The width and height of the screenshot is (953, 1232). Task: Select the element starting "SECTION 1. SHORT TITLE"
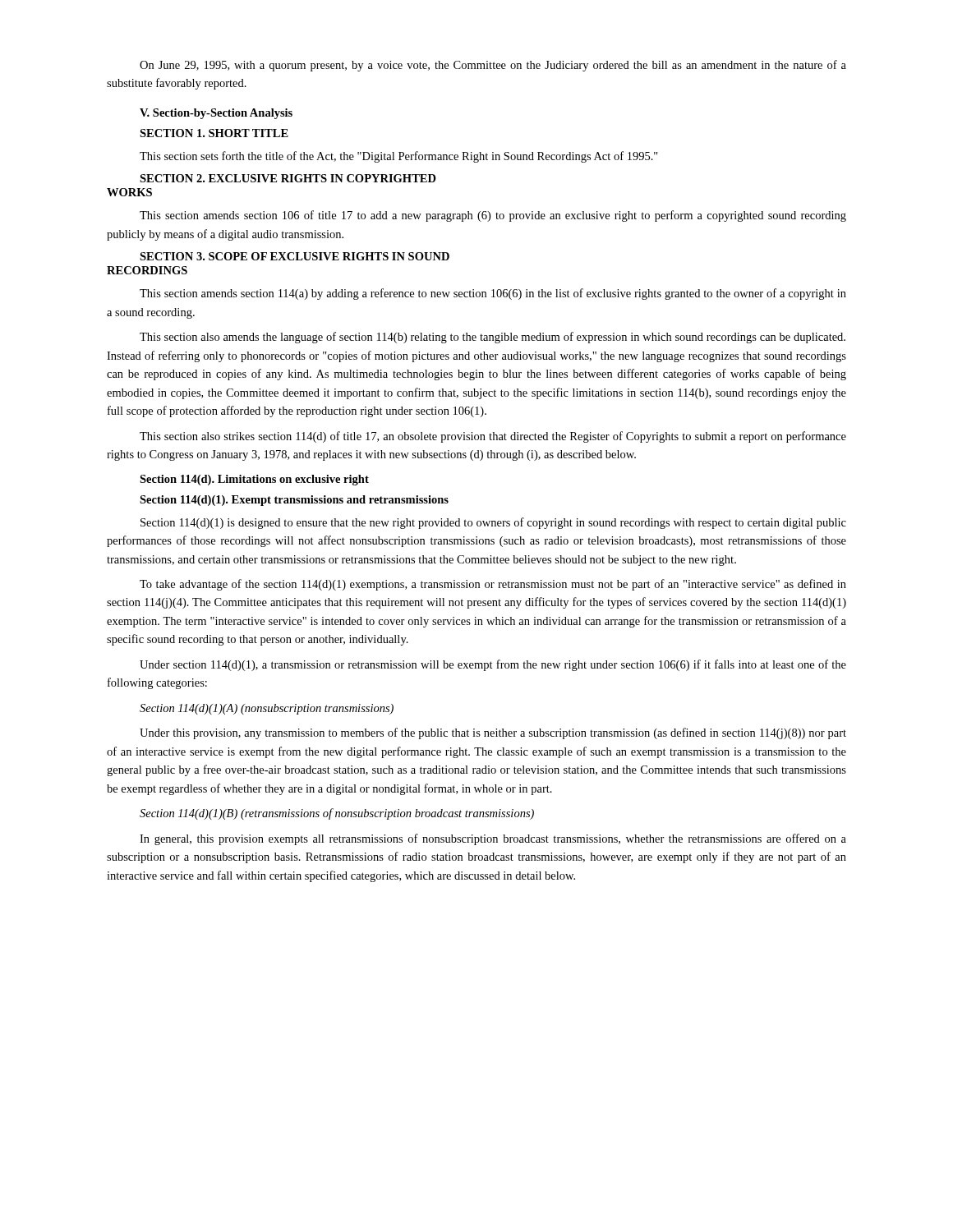pos(214,133)
